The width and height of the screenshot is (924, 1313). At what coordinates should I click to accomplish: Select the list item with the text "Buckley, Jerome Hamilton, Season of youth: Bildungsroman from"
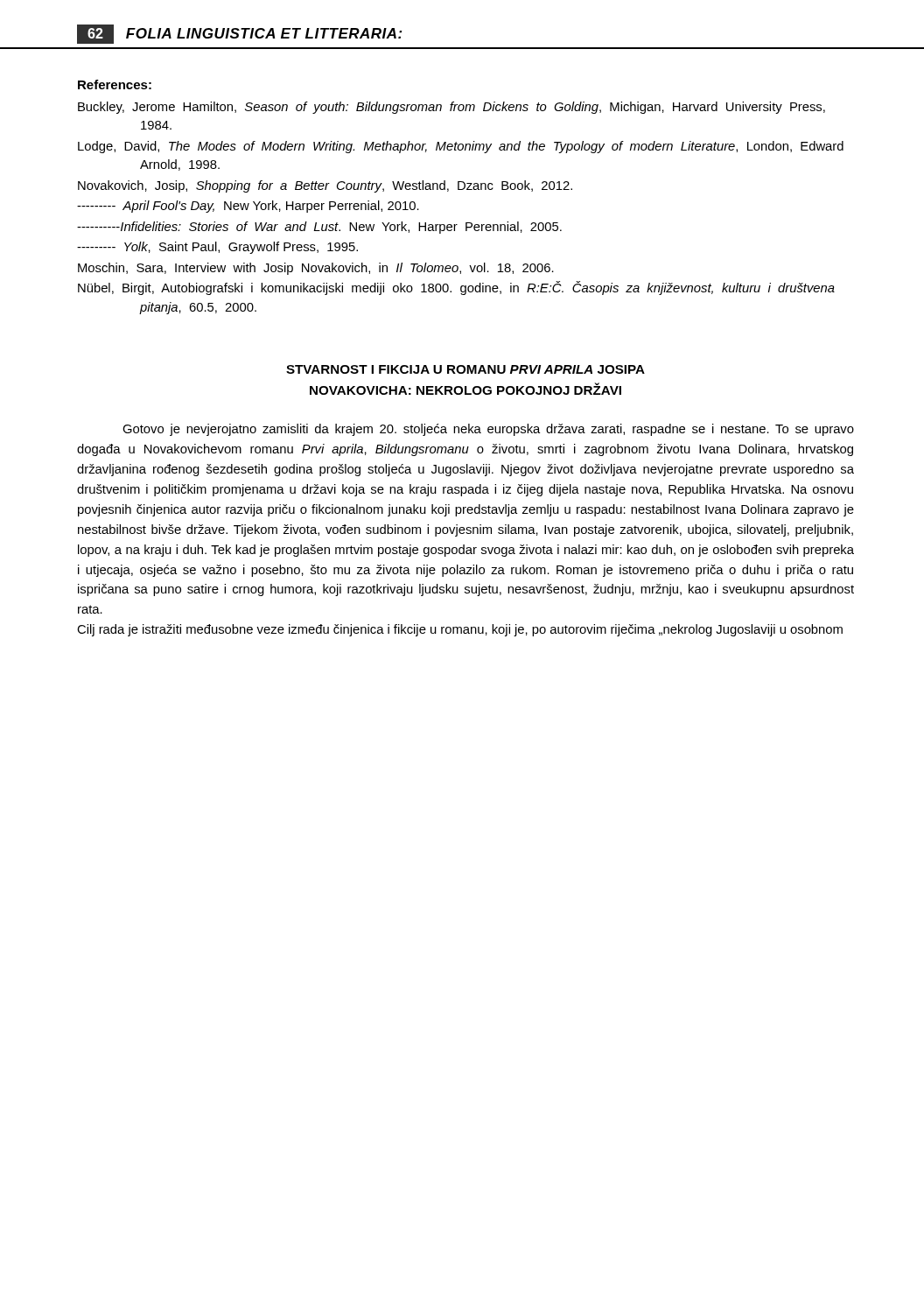(x=453, y=116)
